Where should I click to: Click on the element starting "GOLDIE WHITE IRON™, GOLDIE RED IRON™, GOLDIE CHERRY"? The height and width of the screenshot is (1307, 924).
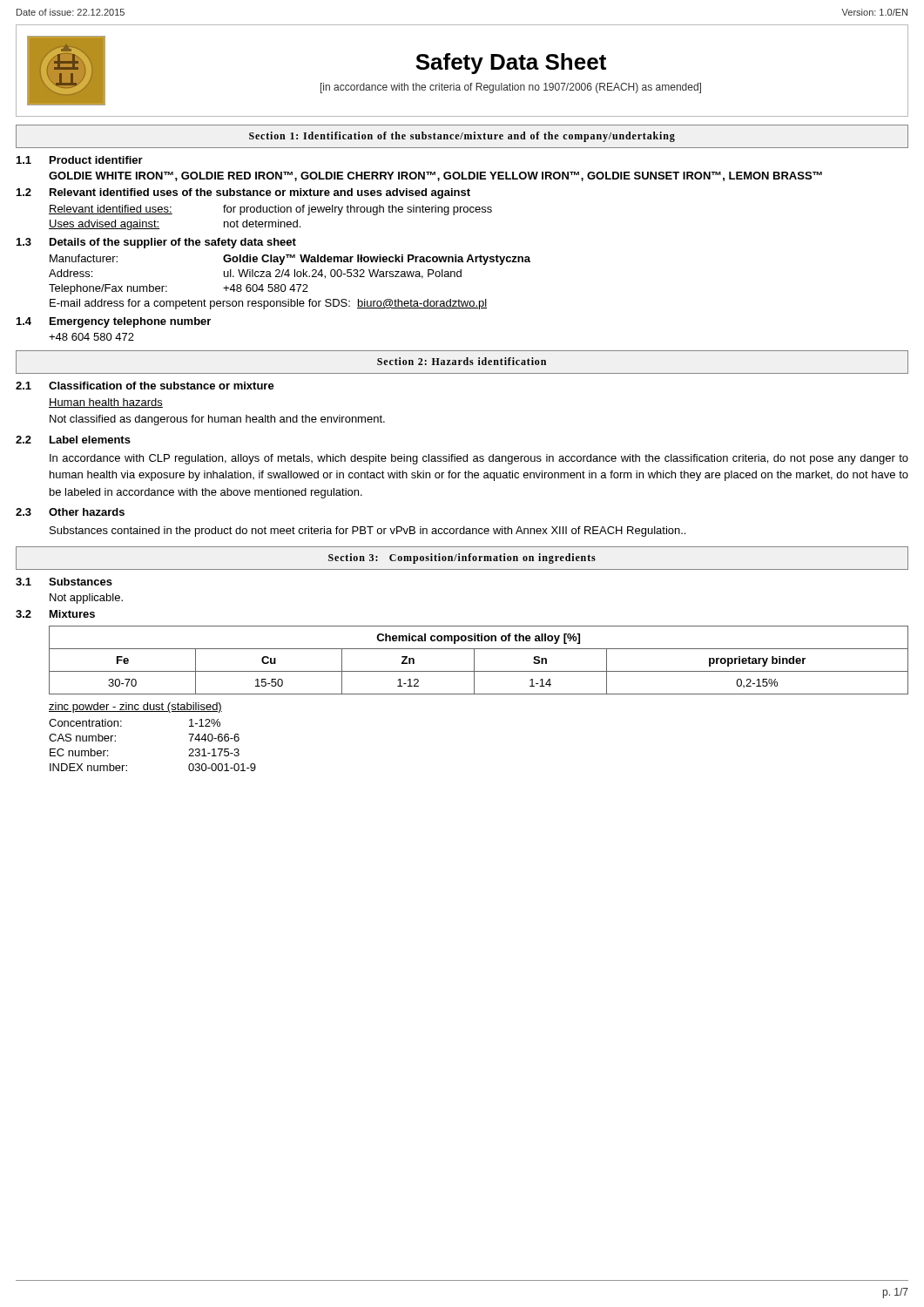click(436, 176)
